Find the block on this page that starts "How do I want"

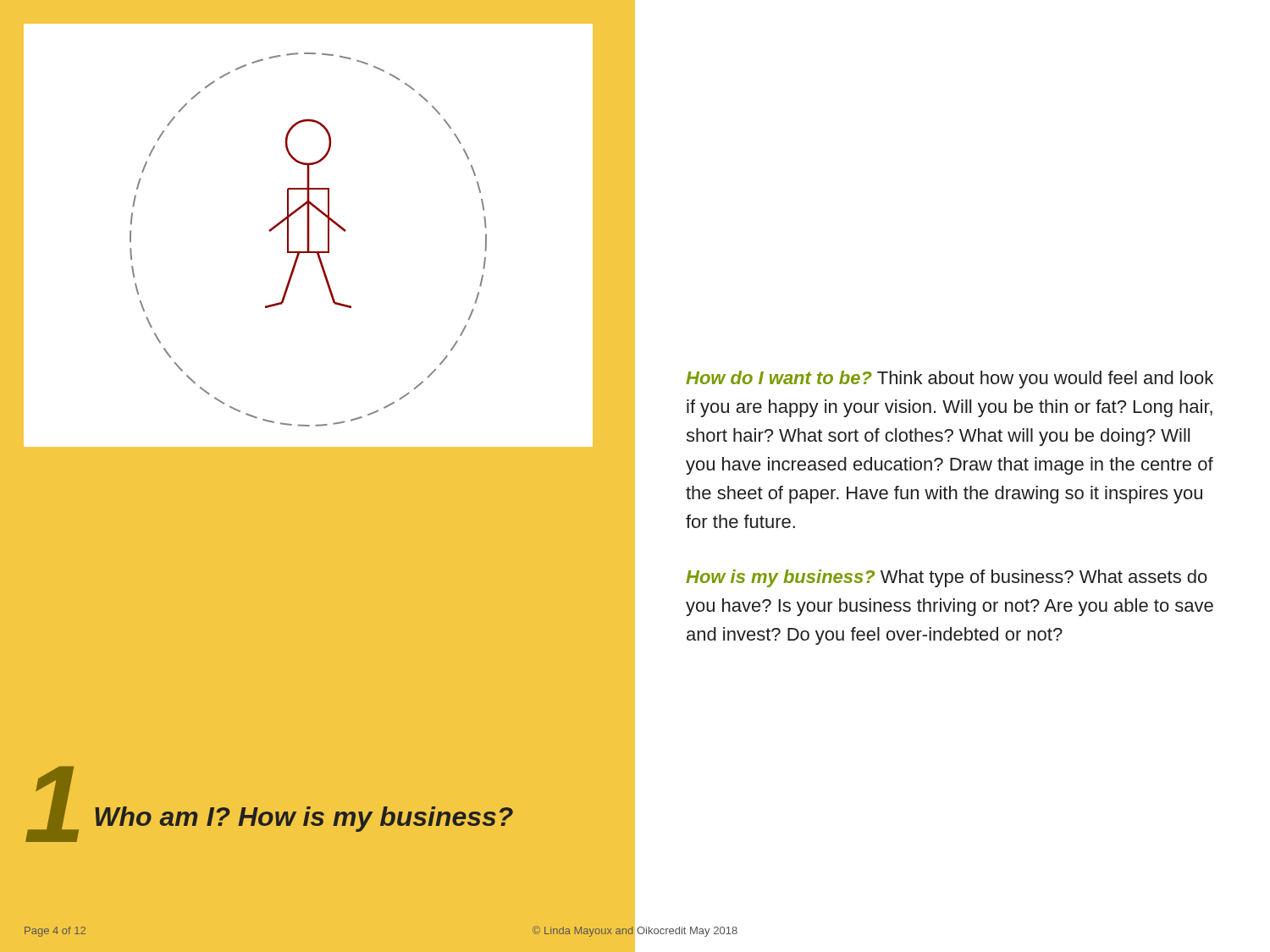tap(950, 450)
